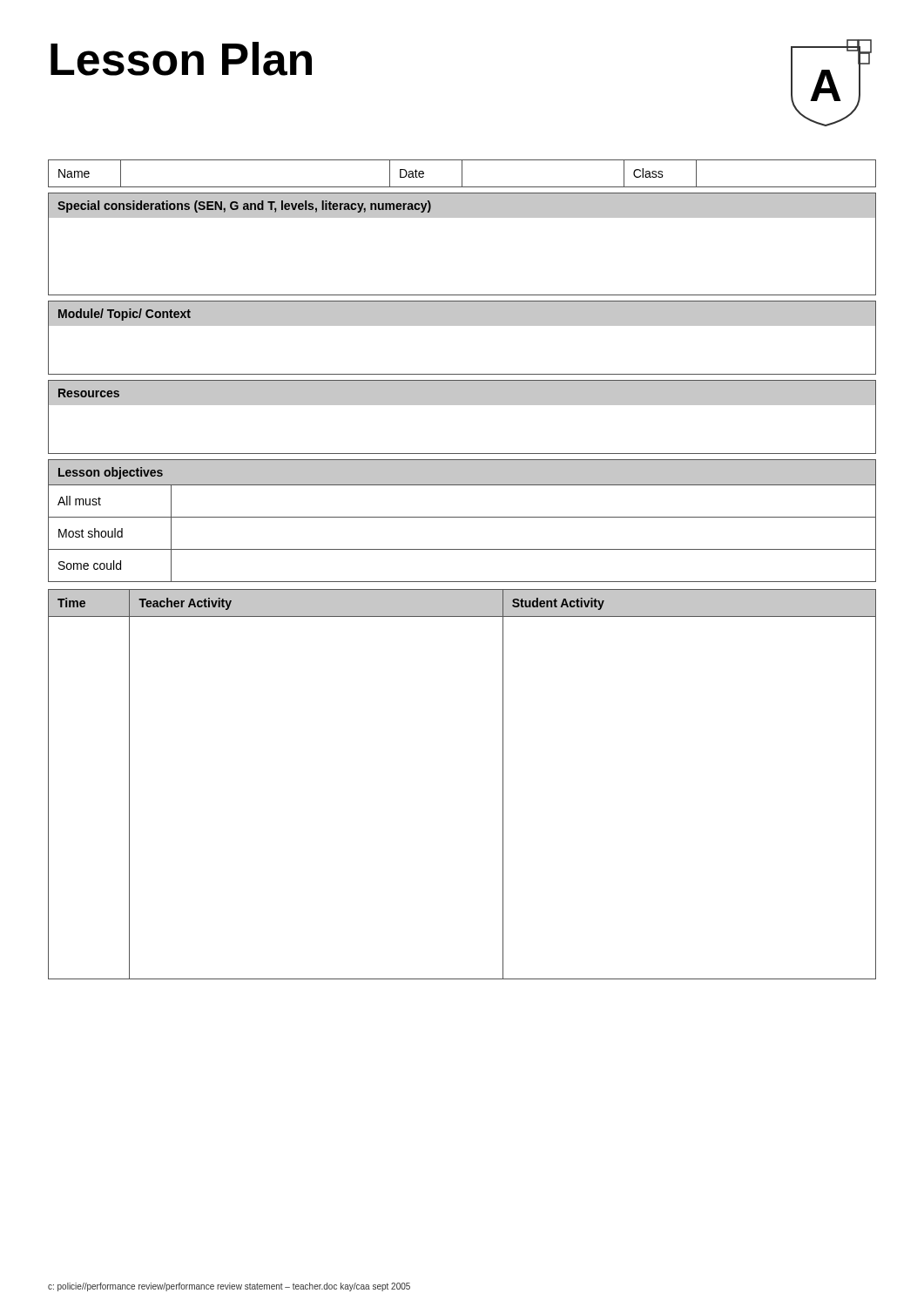Screen dimensions: 1307x924
Task: Point to the block starting "Special considerations (SEN, G and T, levels,"
Action: tap(244, 206)
